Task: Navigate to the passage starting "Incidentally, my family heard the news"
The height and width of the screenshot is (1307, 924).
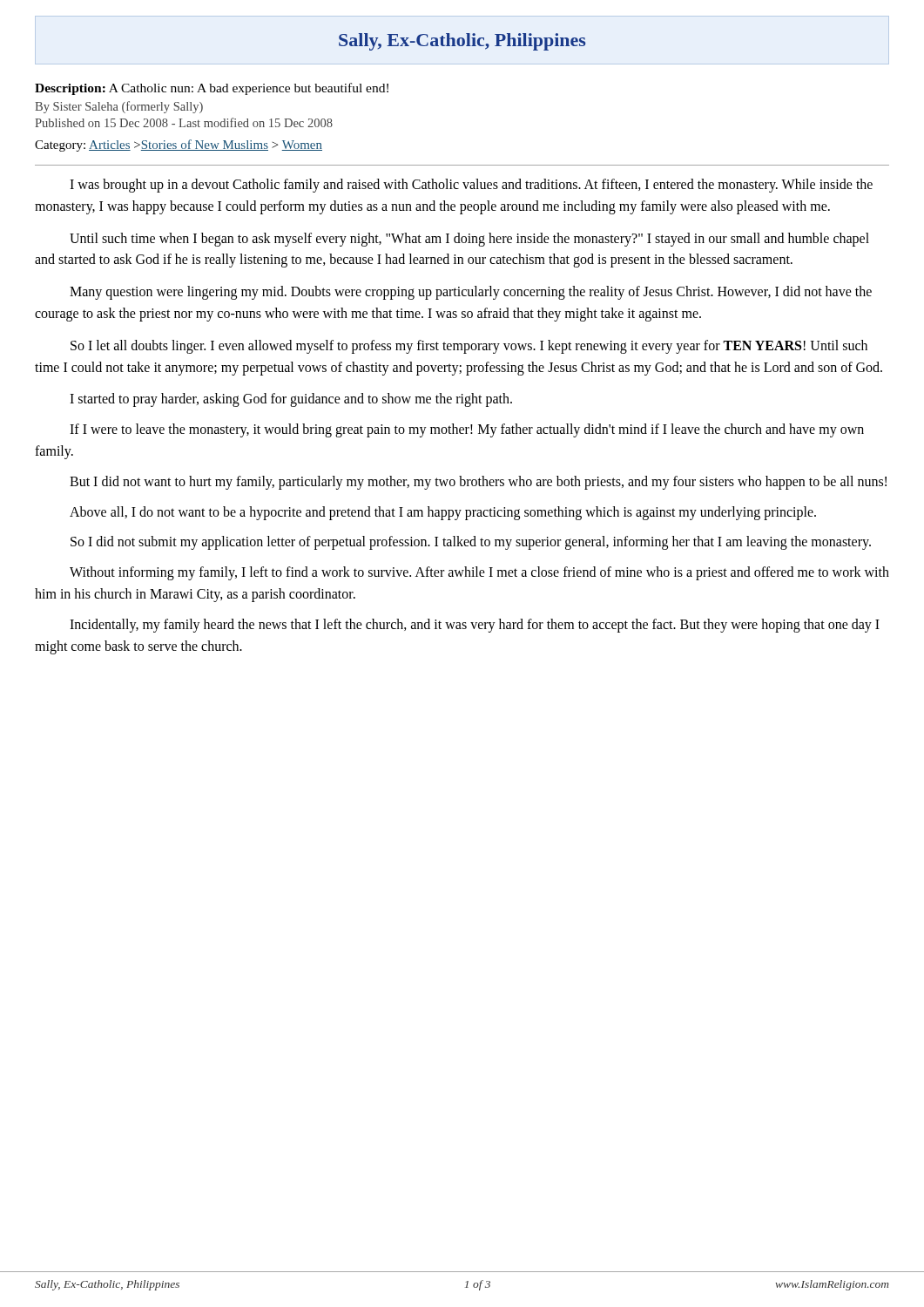Action: pos(462,636)
